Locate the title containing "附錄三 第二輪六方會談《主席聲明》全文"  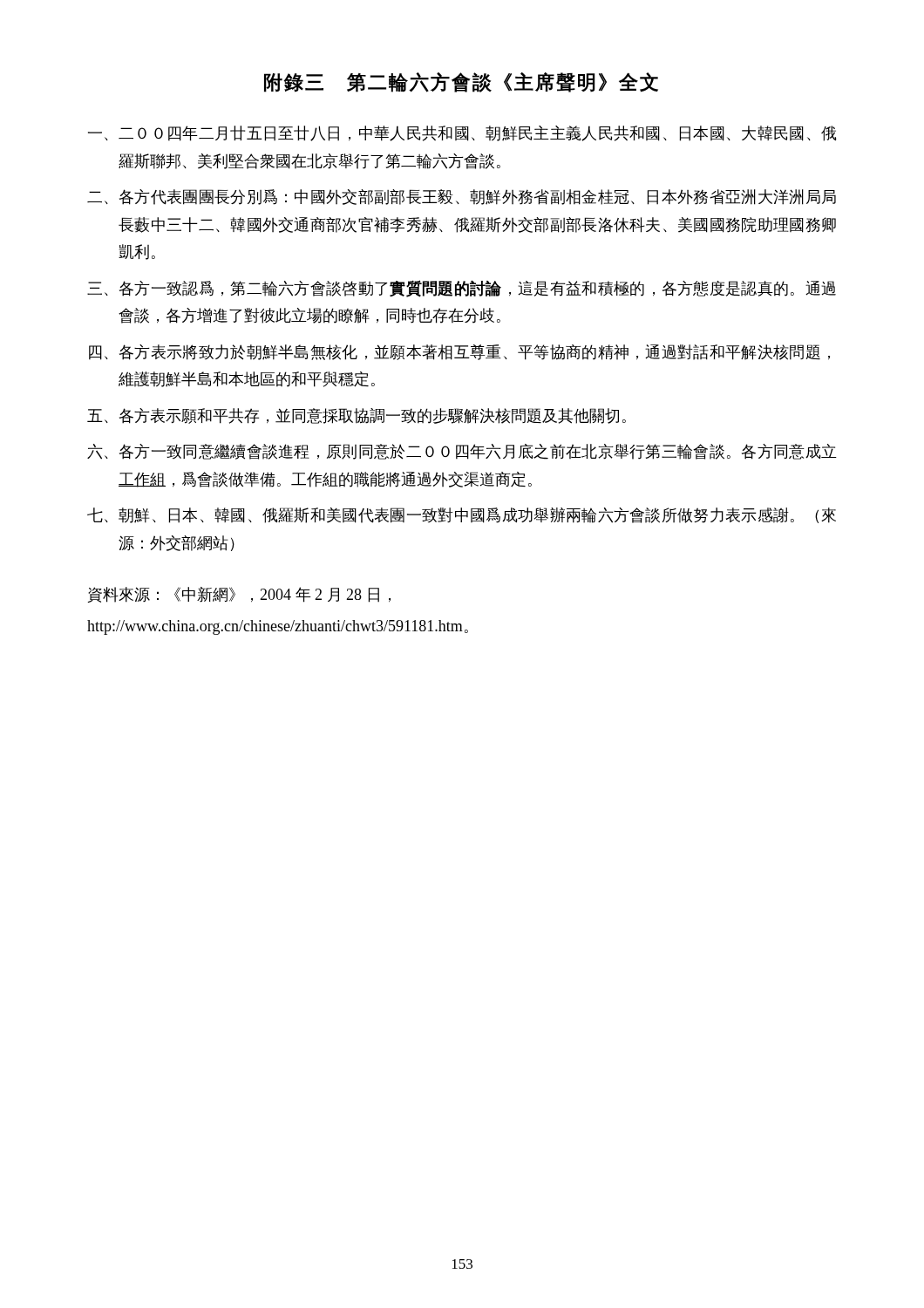462,82
